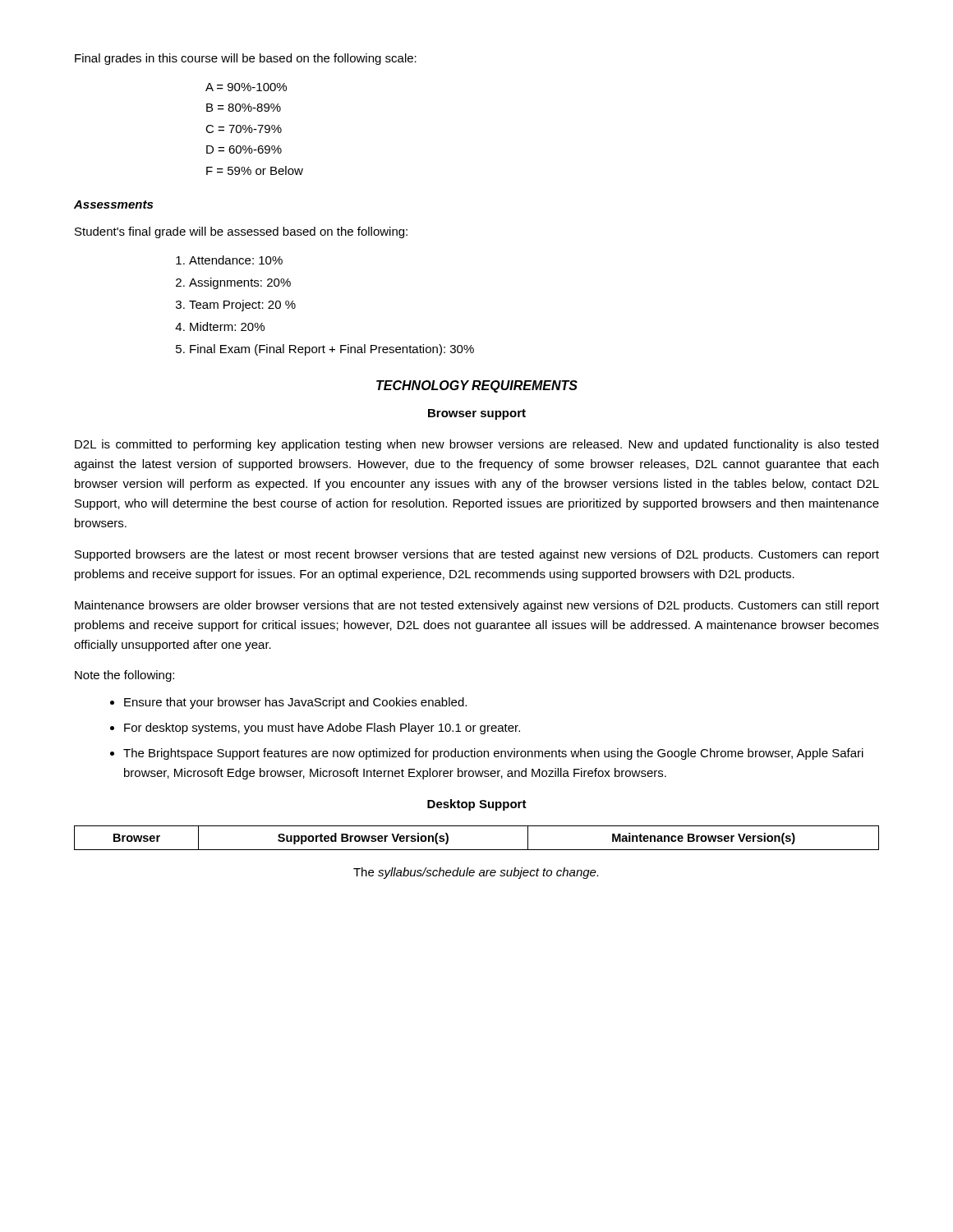Click where it says "The syllabus/schedule are subject to change."
The width and height of the screenshot is (953, 1232).
(x=476, y=872)
